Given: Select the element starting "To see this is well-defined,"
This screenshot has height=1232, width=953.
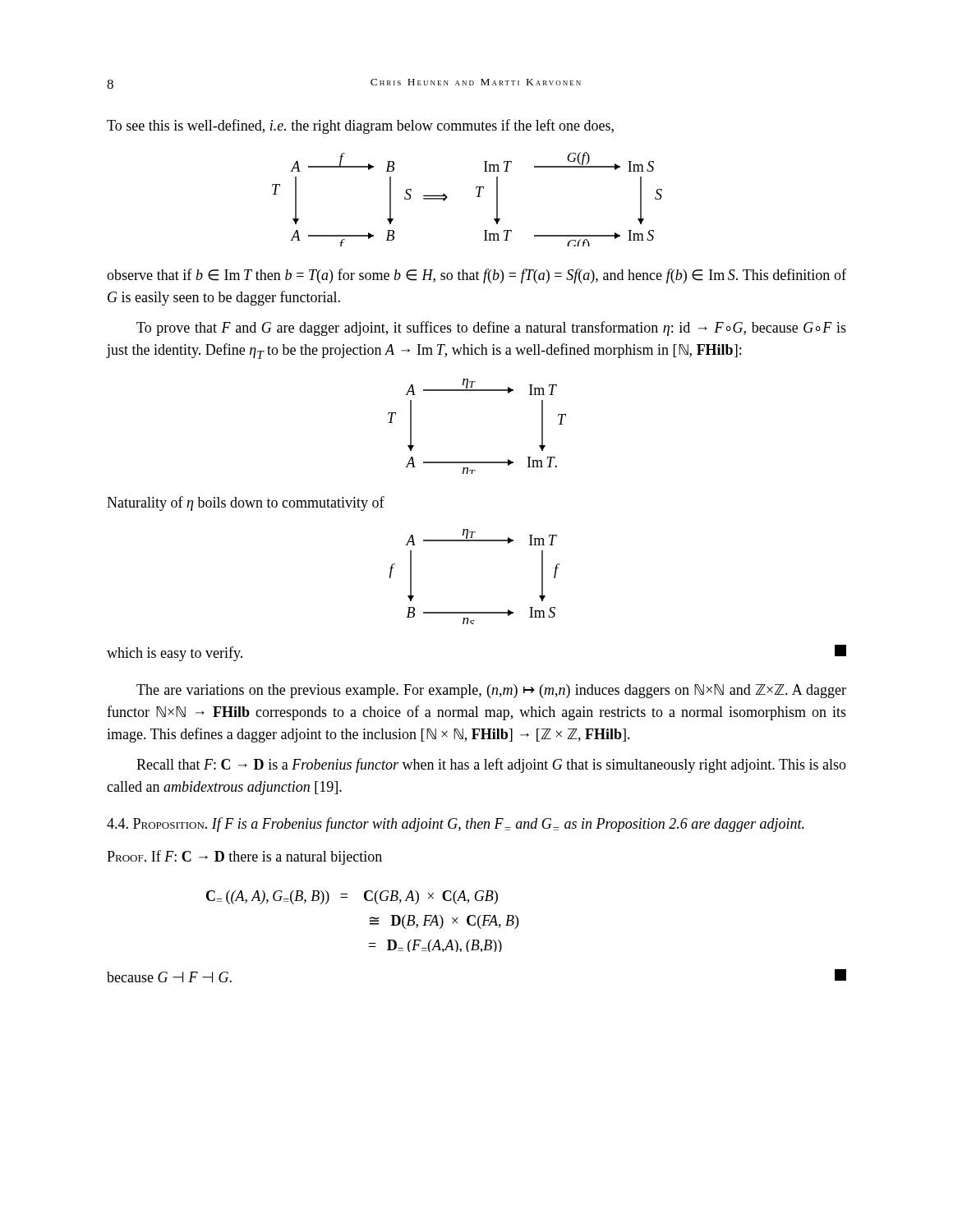Looking at the screenshot, I should (x=361, y=126).
